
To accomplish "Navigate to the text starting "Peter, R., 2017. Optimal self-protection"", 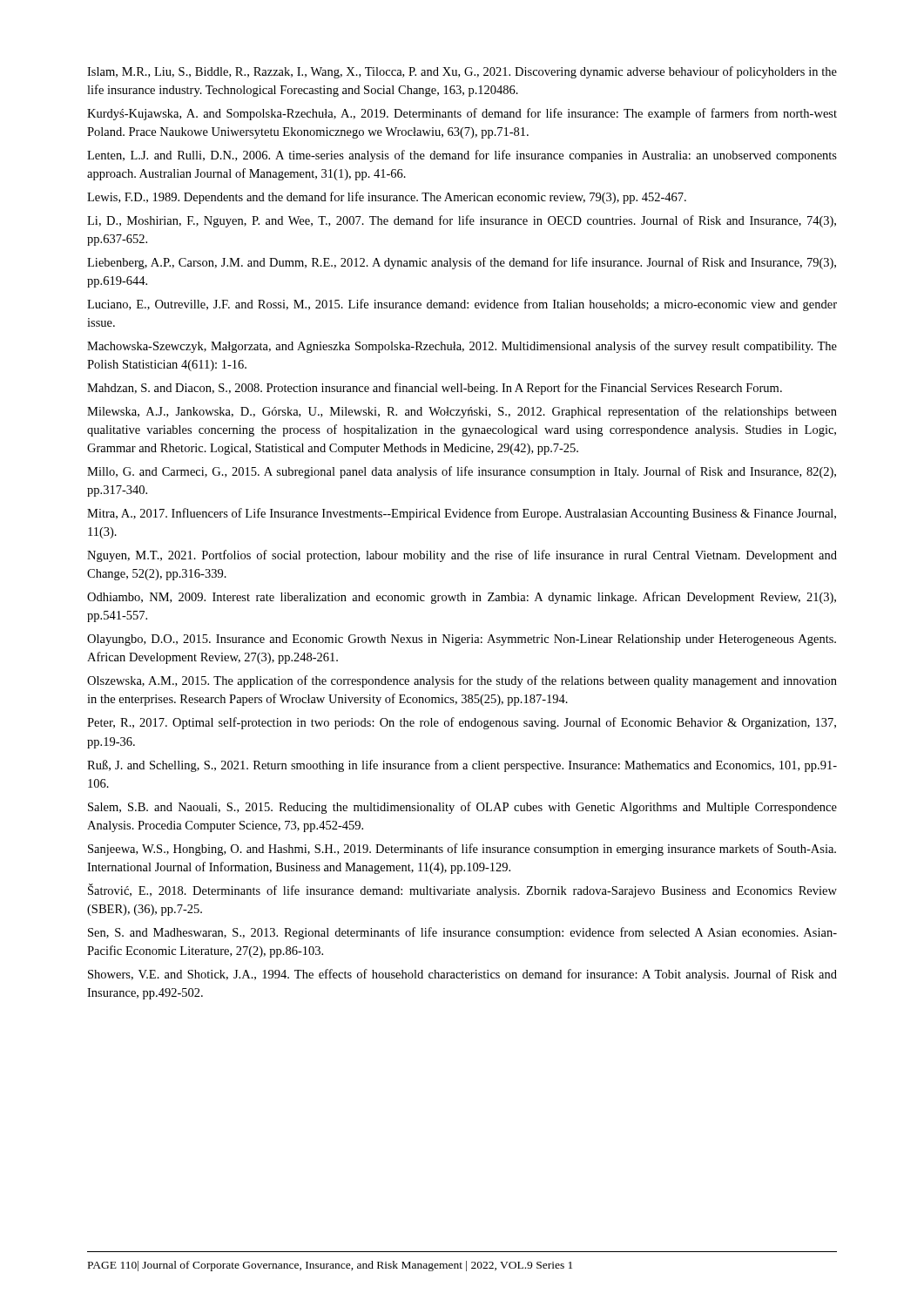I will tap(462, 732).
